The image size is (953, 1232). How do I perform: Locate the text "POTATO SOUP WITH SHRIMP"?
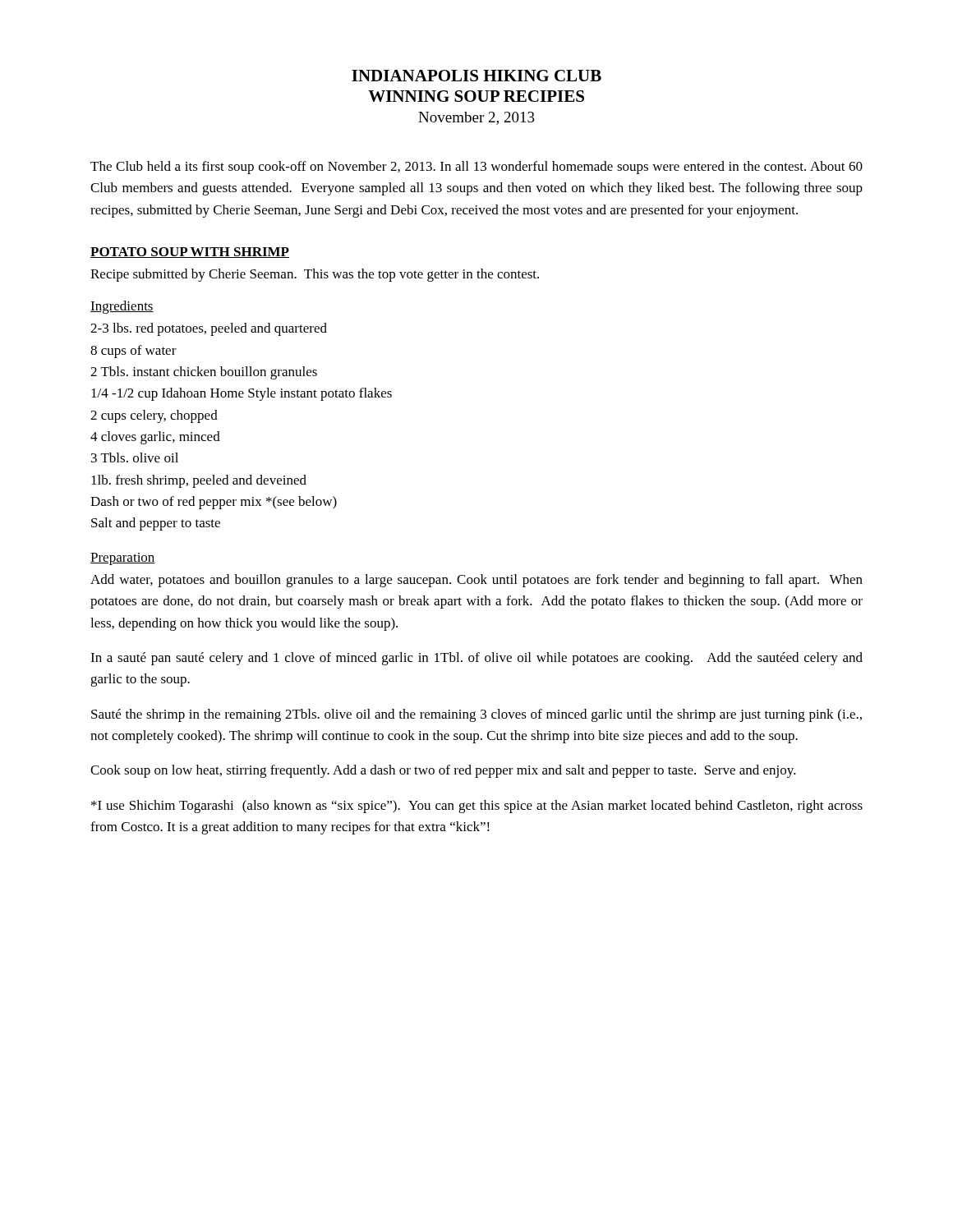[x=190, y=252]
